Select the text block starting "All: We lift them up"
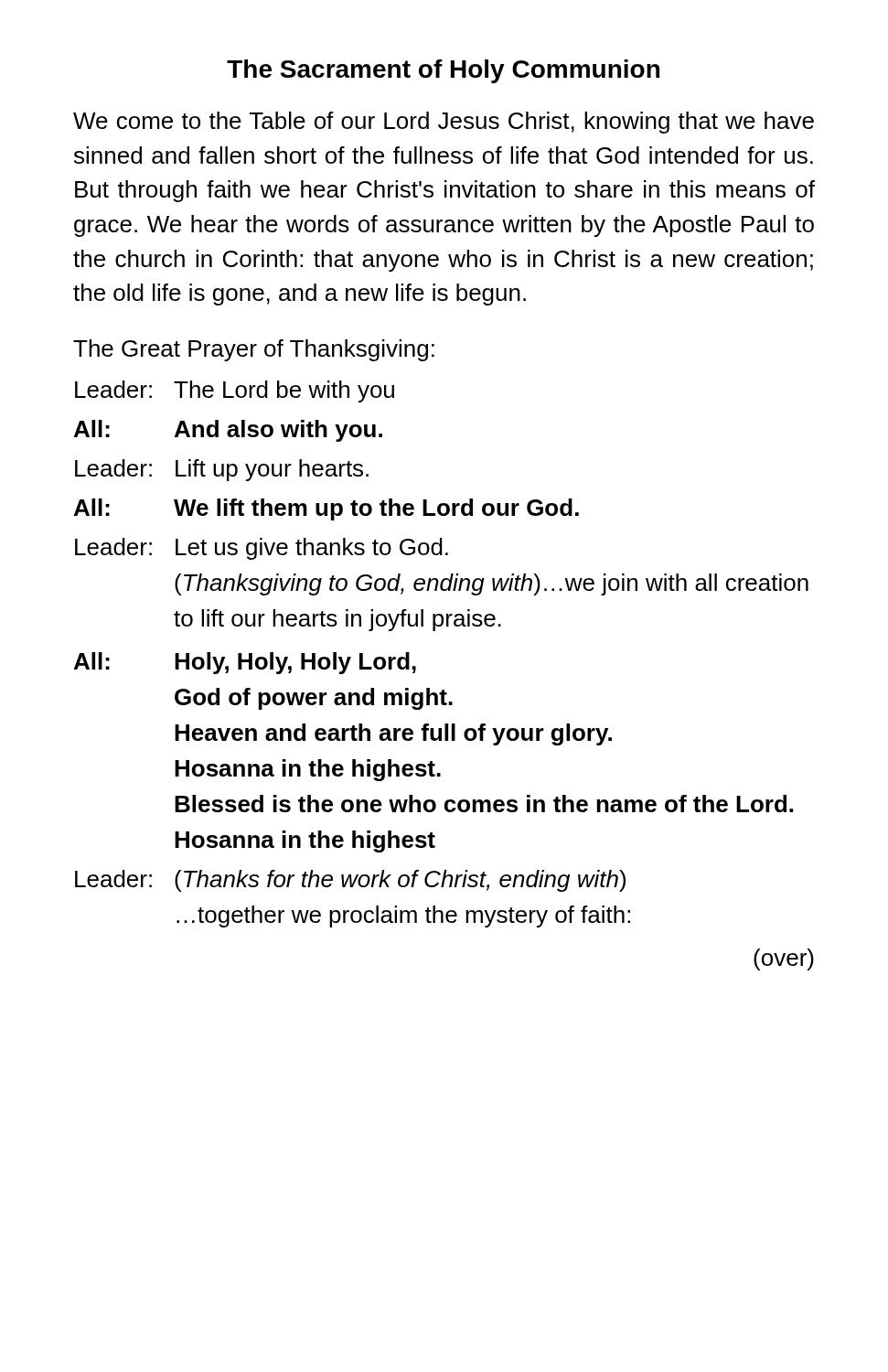Image resolution: width=888 pixels, height=1372 pixels. (x=444, y=508)
